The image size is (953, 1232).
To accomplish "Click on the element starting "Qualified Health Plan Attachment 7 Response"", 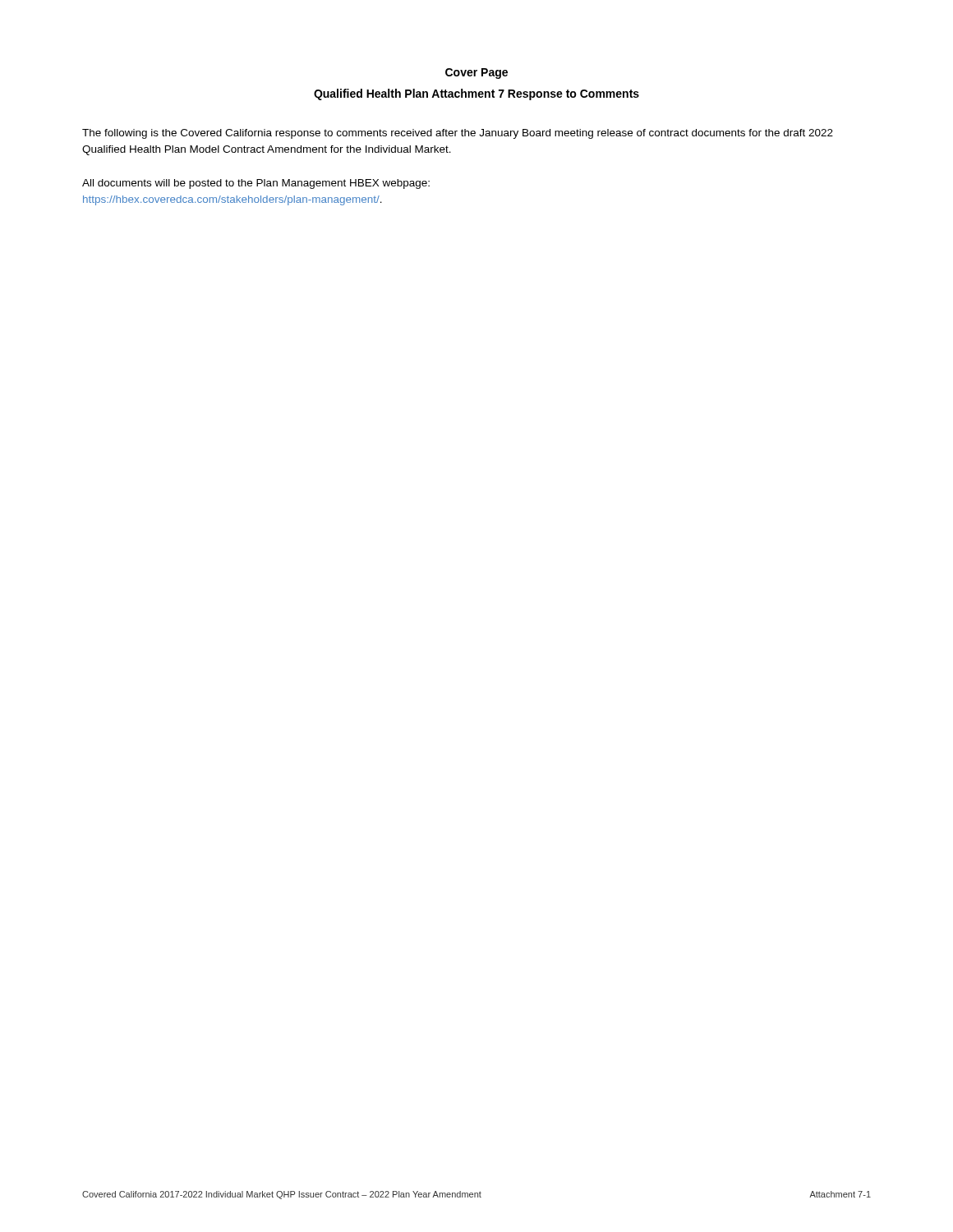I will click(x=476, y=94).
